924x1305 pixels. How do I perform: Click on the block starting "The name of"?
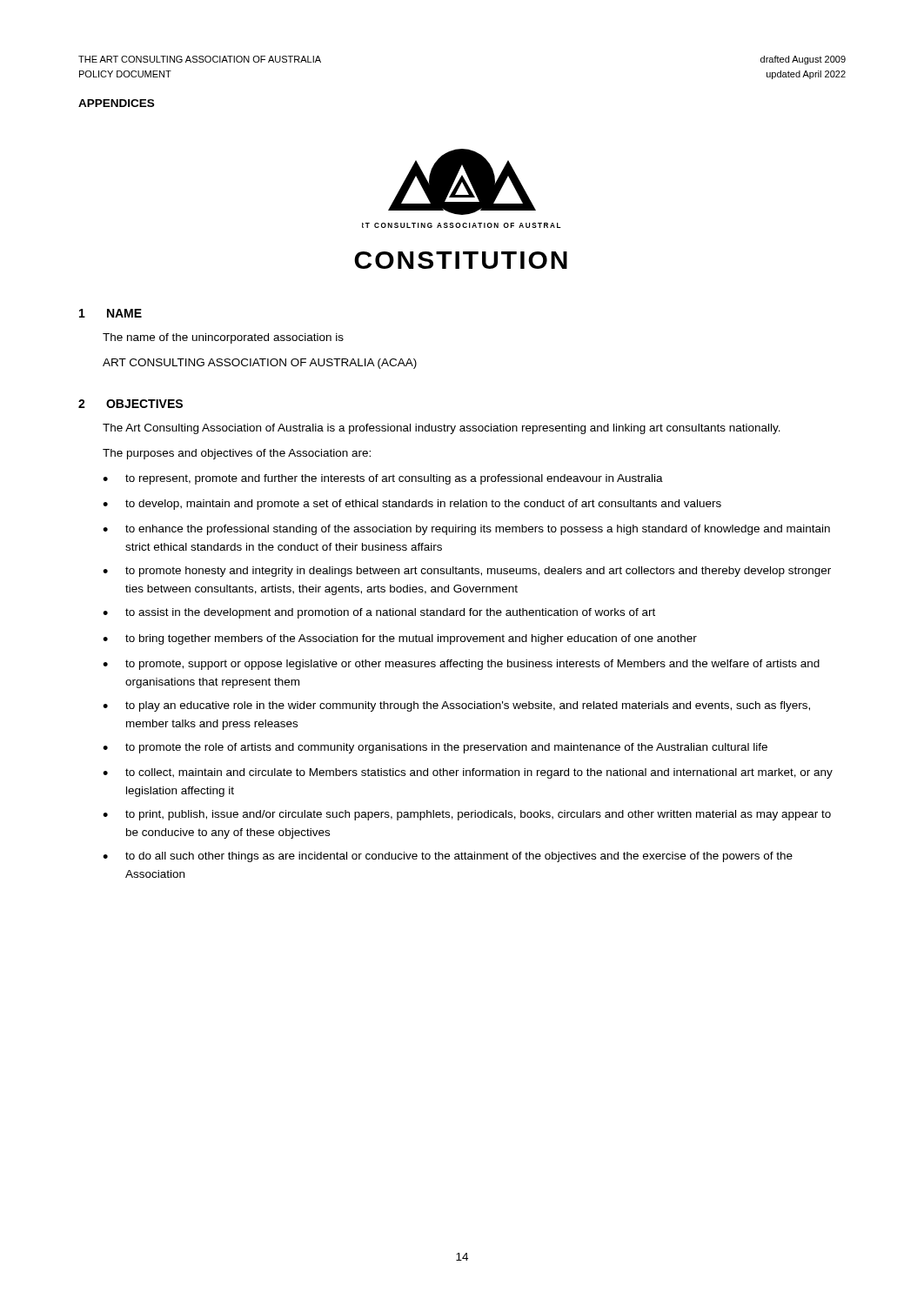(223, 337)
